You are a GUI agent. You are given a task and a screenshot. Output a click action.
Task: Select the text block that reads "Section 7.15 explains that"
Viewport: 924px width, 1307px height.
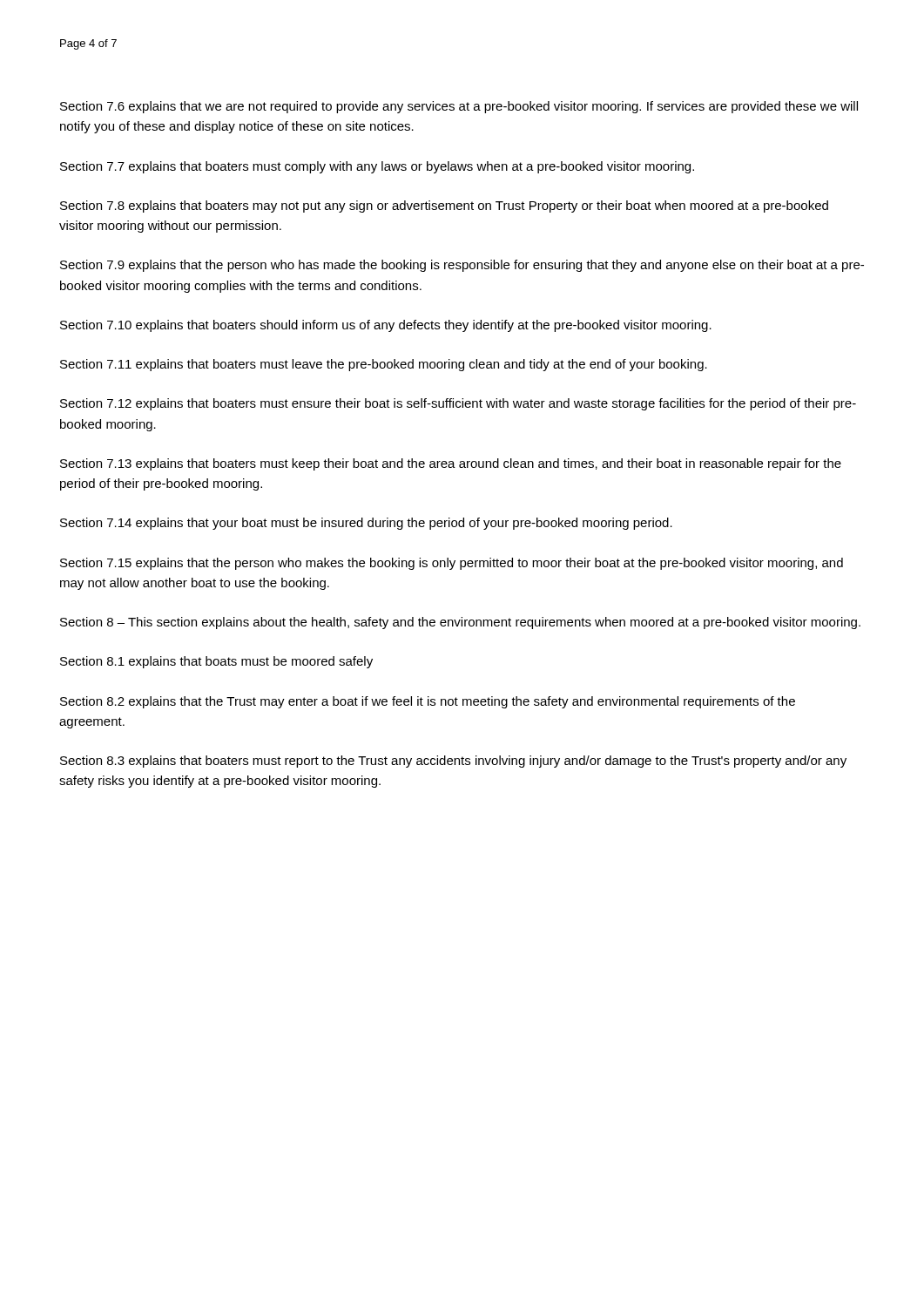click(x=451, y=572)
